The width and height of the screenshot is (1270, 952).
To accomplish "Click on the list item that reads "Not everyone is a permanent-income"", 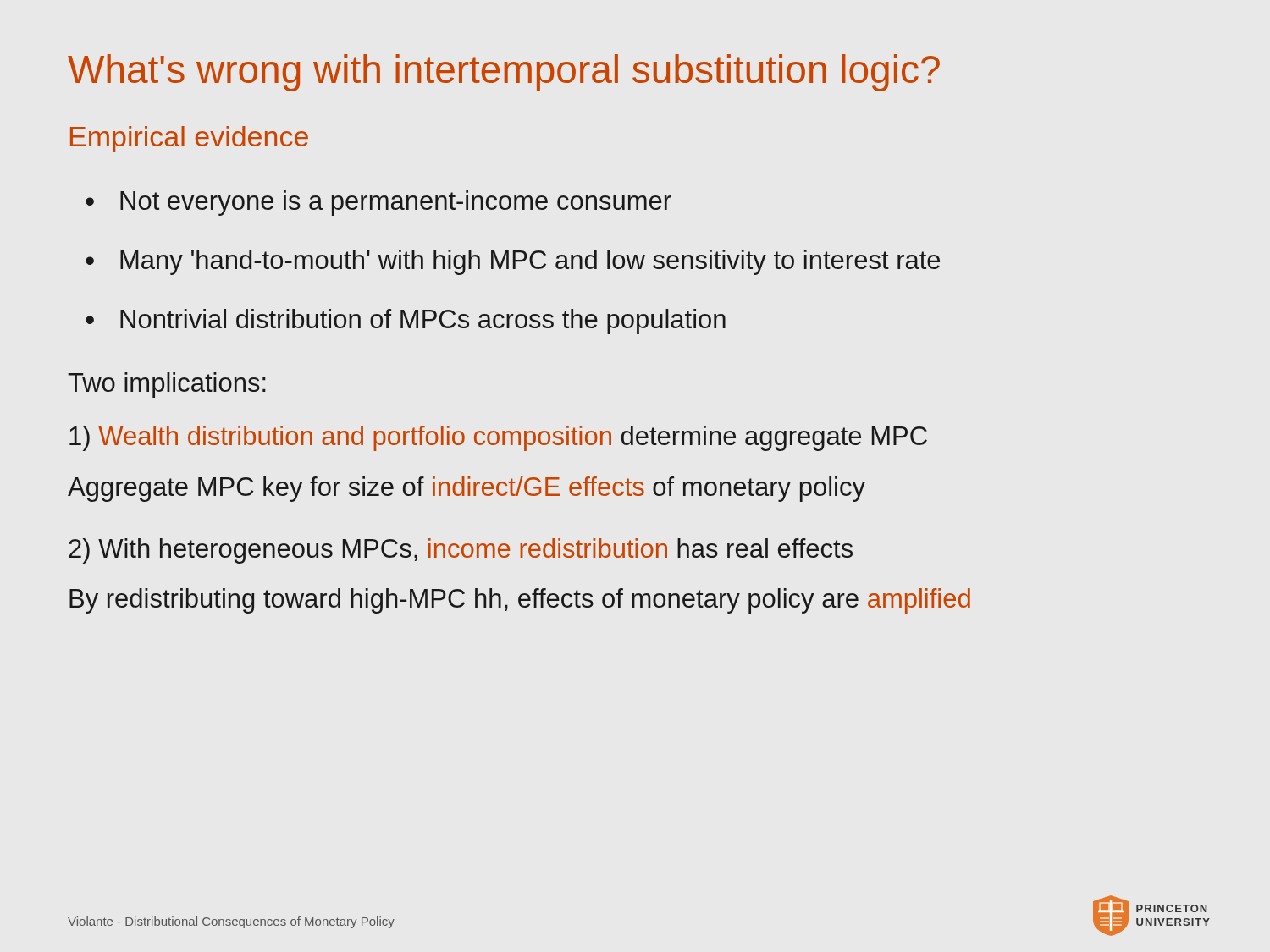I will click(x=395, y=201).
